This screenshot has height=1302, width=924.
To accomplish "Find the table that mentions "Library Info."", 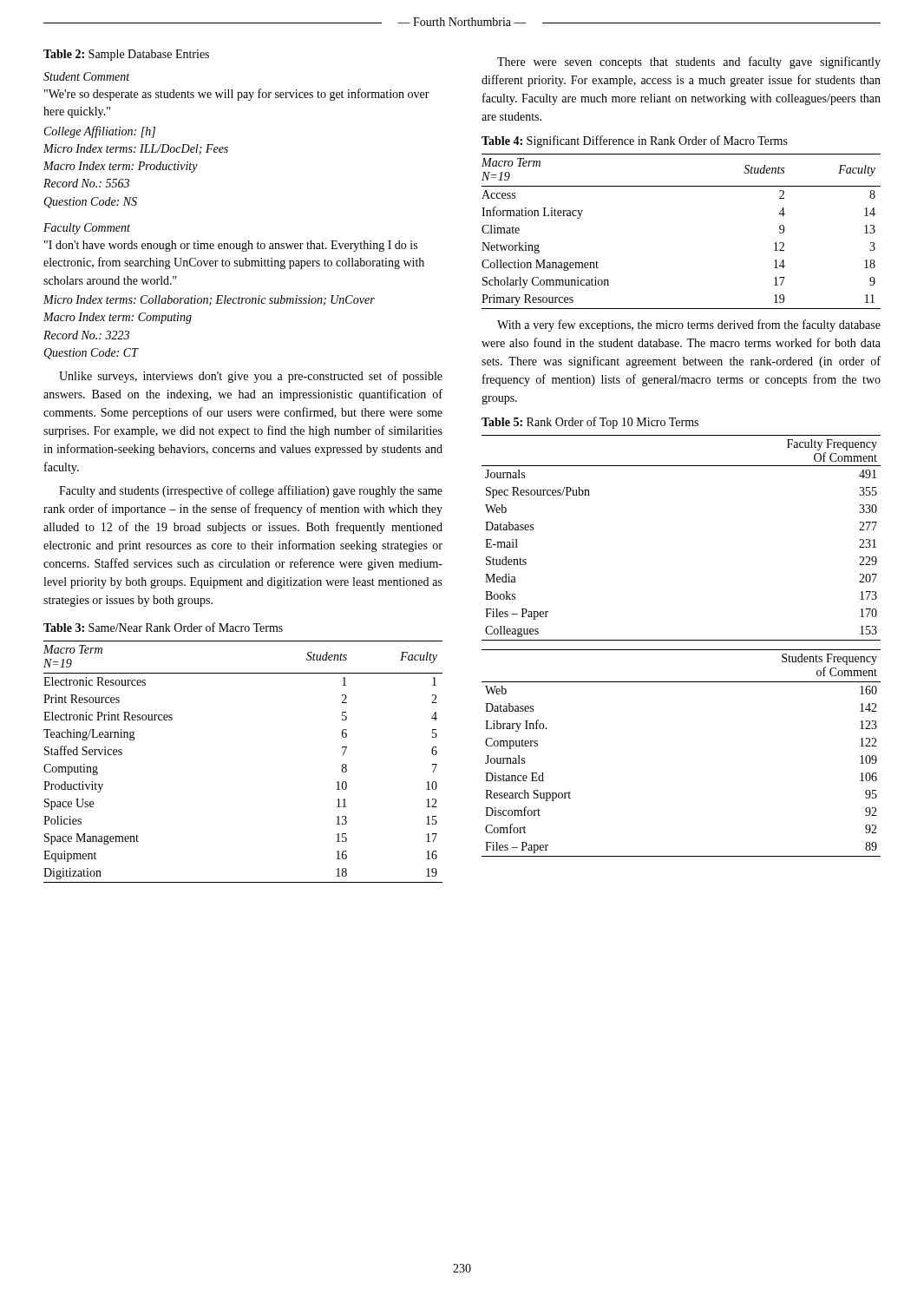I will coord(681,753).
